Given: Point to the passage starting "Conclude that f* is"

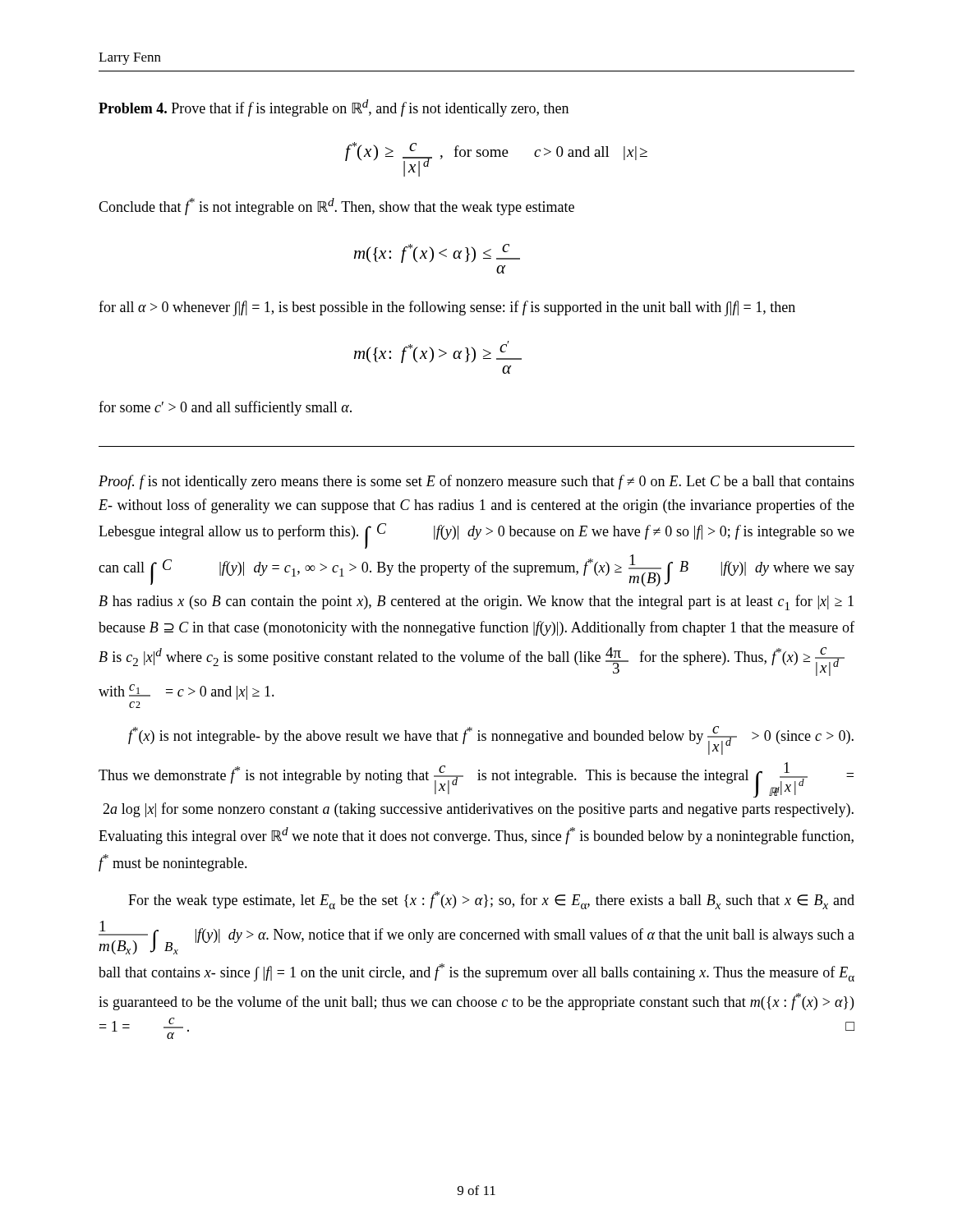Looking at the screenshot, I should pos(337,205).
